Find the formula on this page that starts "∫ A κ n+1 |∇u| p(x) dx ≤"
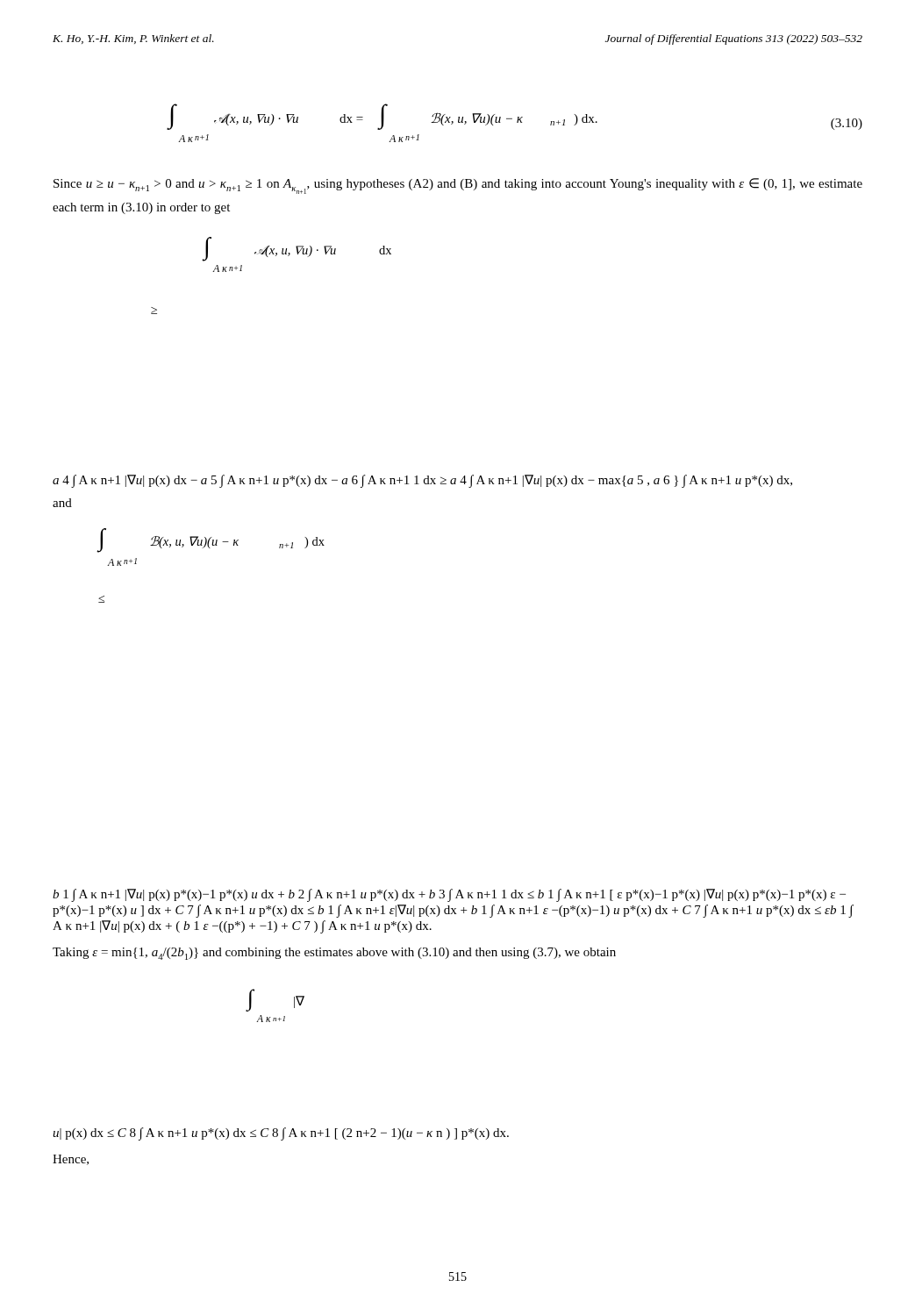The width and height of the screenshot is (915, 1316). (299, 1001)
